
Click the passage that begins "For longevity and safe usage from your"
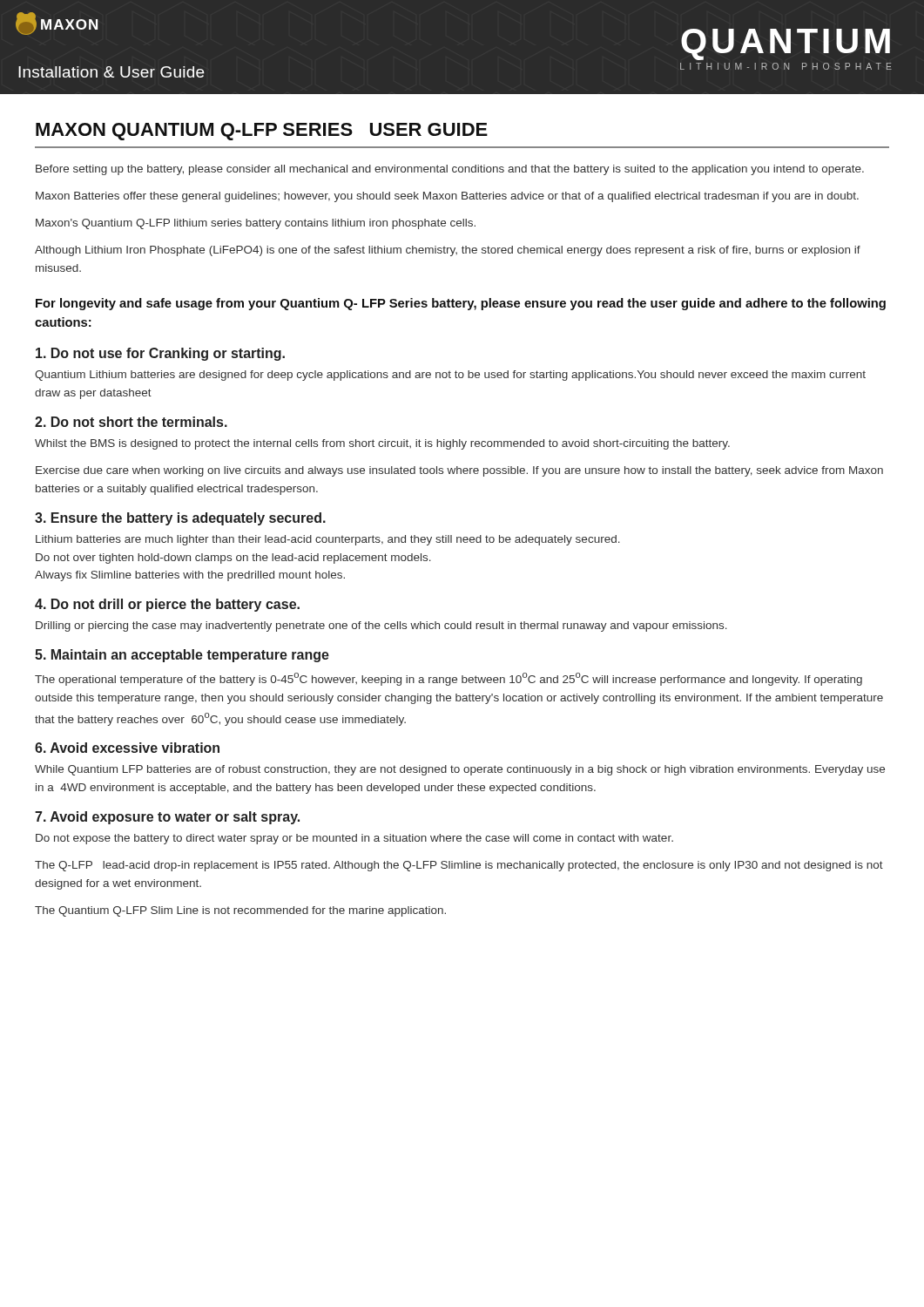coord(461,313)
